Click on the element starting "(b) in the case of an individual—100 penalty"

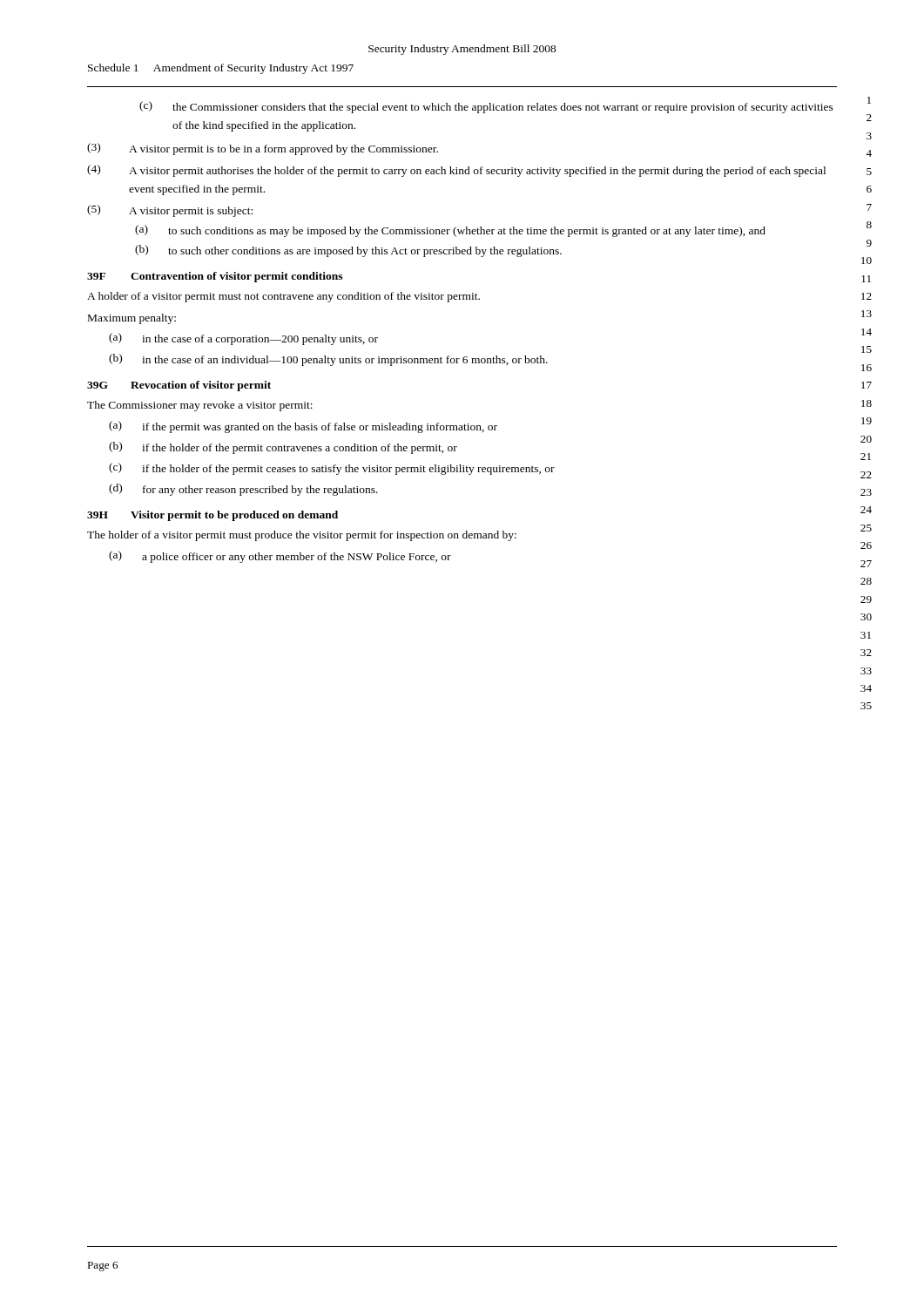(328, 360)
